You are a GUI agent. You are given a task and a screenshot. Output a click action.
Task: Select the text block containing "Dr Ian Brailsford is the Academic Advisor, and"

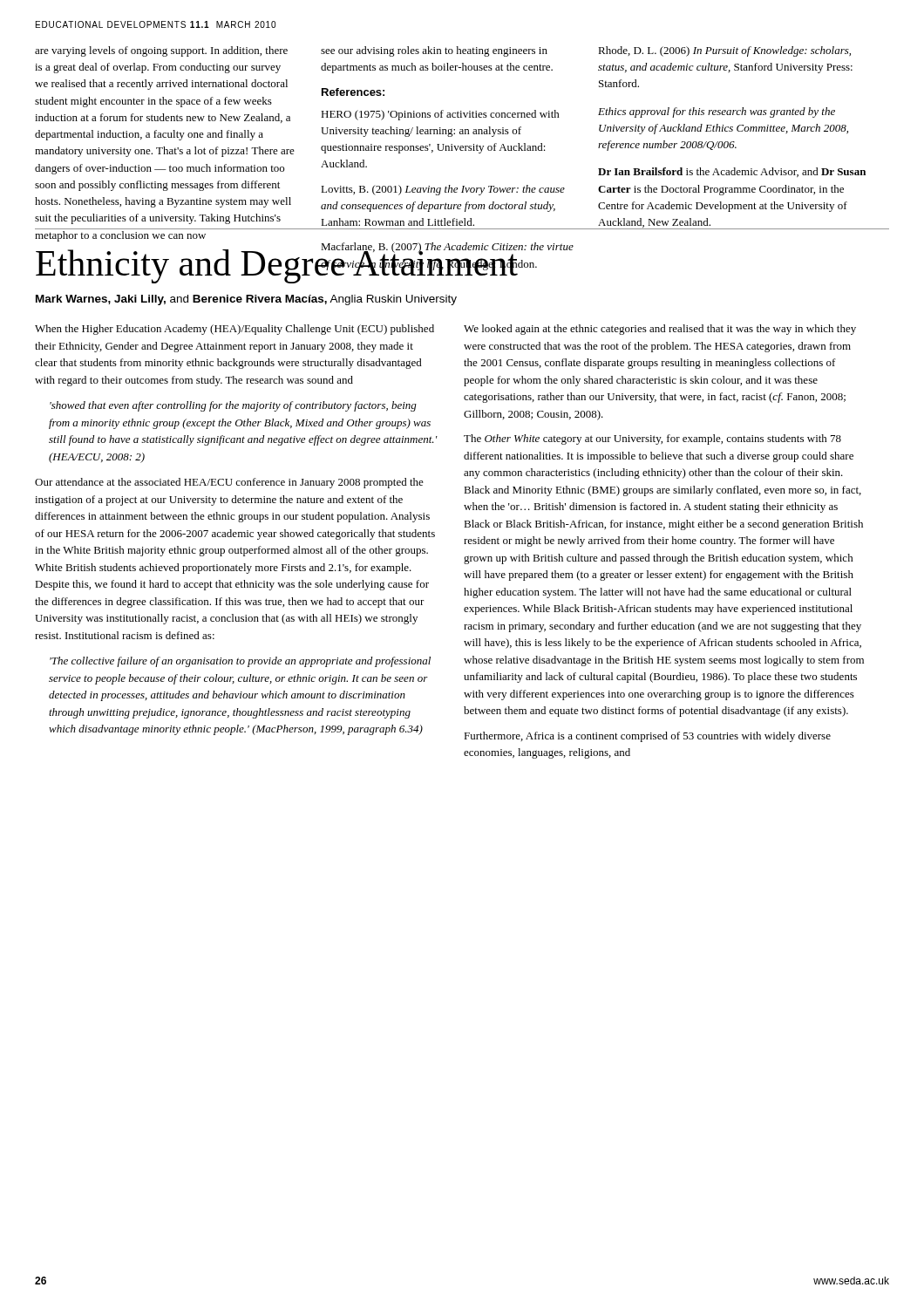pyautogui.click(x=733, y=197)
